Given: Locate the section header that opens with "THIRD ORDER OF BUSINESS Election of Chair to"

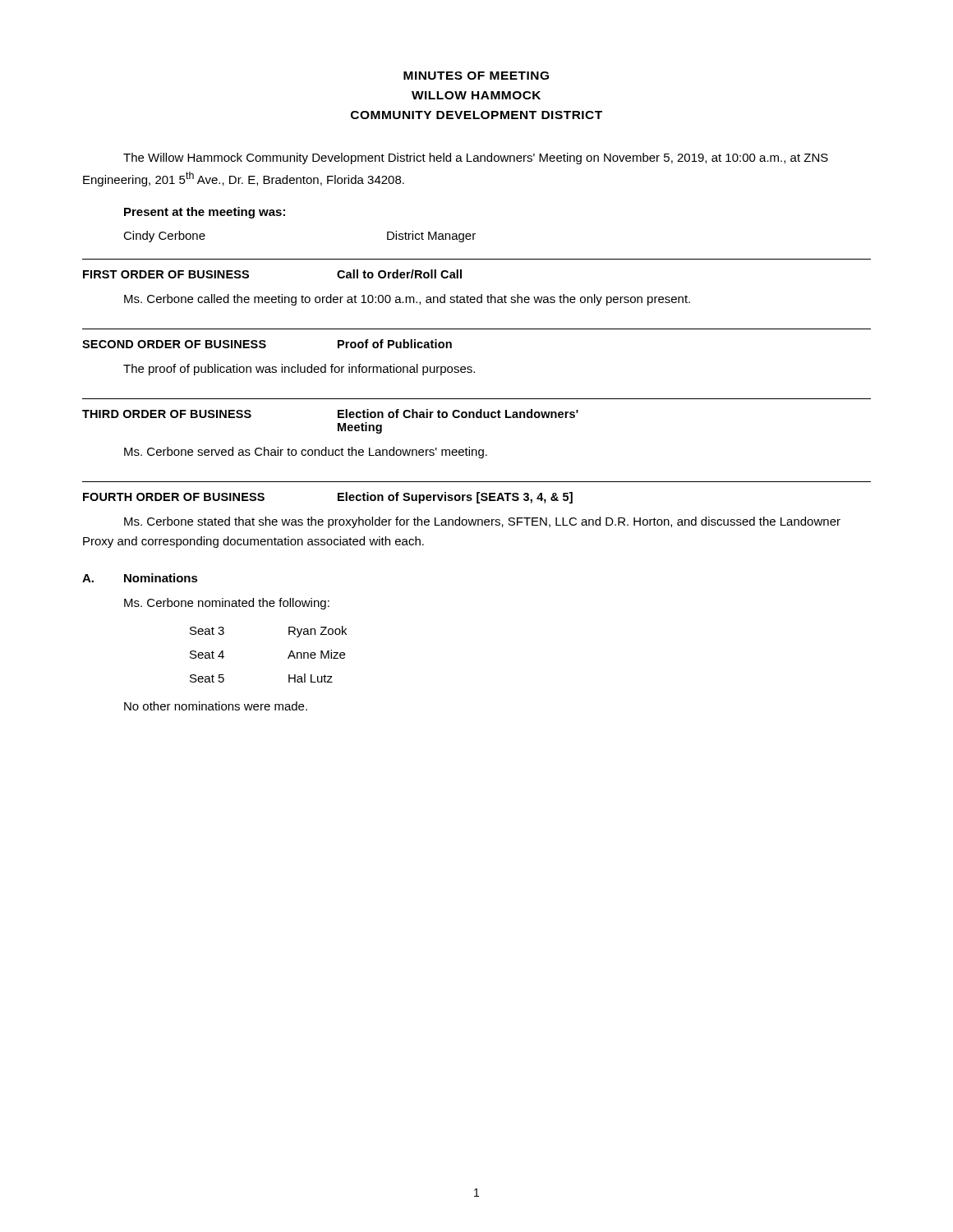Looking at the screenshot, I should point(476,421).
